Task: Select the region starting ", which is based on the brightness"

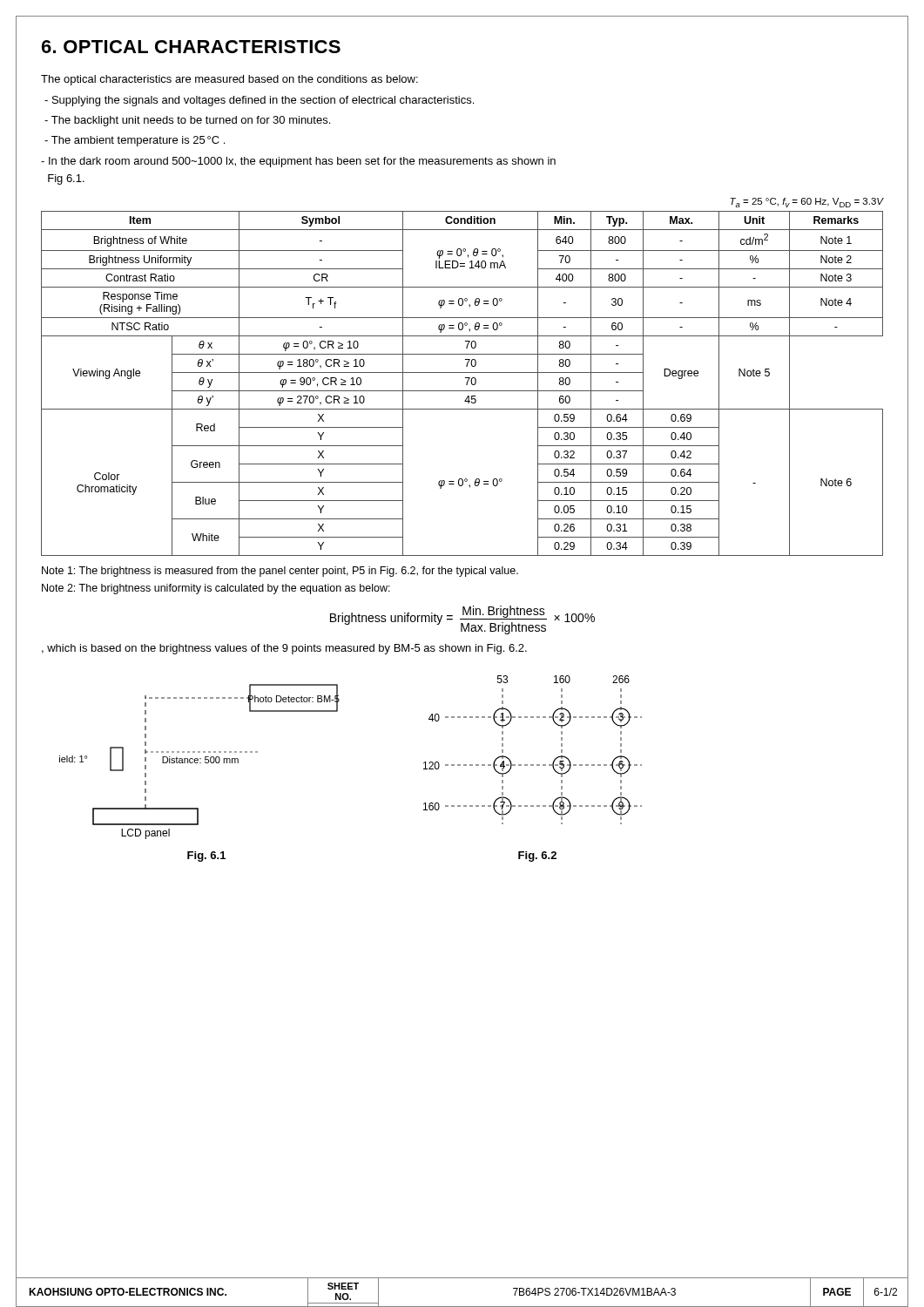Action: point(284,648)
